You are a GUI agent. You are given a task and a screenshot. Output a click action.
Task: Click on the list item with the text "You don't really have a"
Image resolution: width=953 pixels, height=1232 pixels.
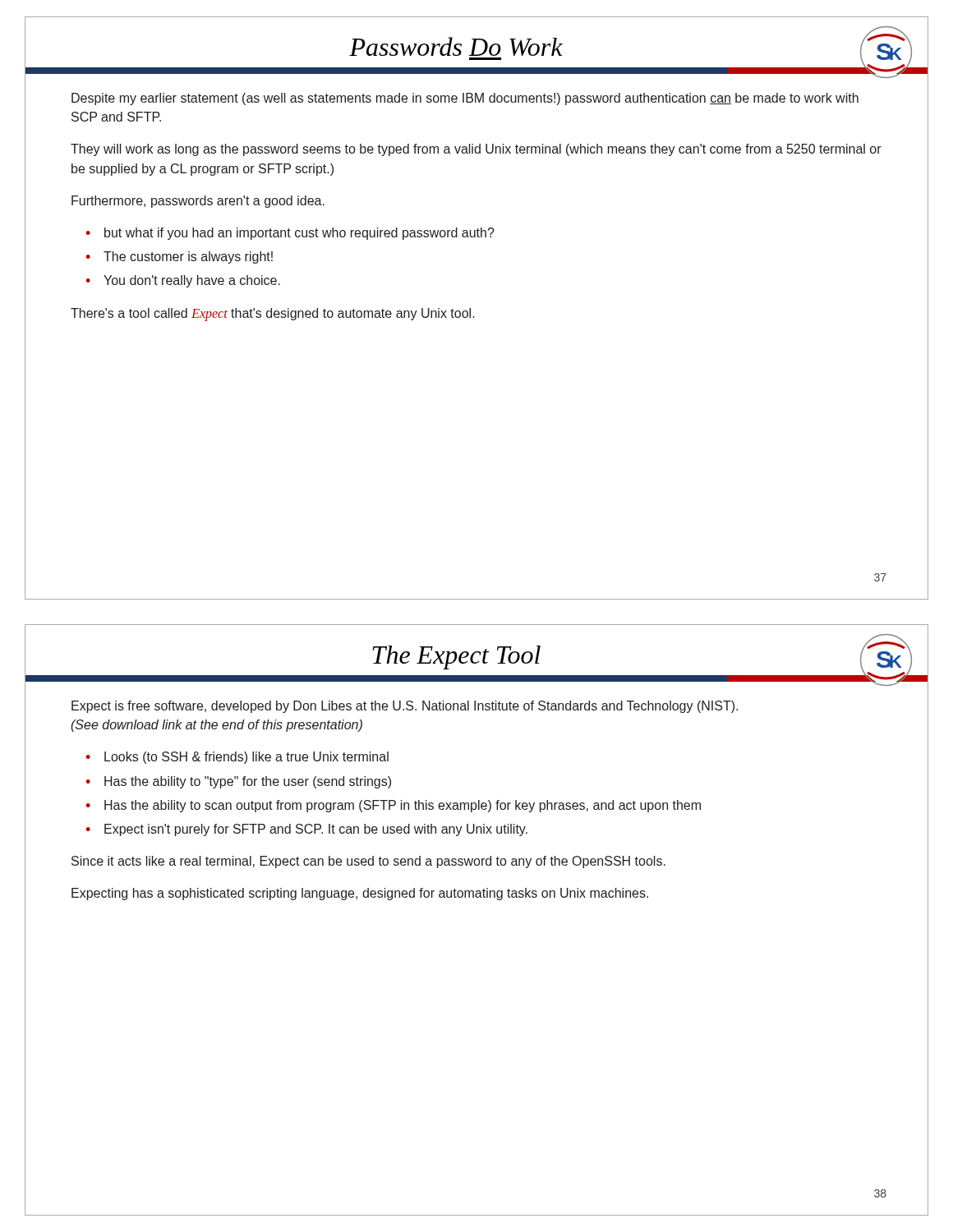coord(192,281)
